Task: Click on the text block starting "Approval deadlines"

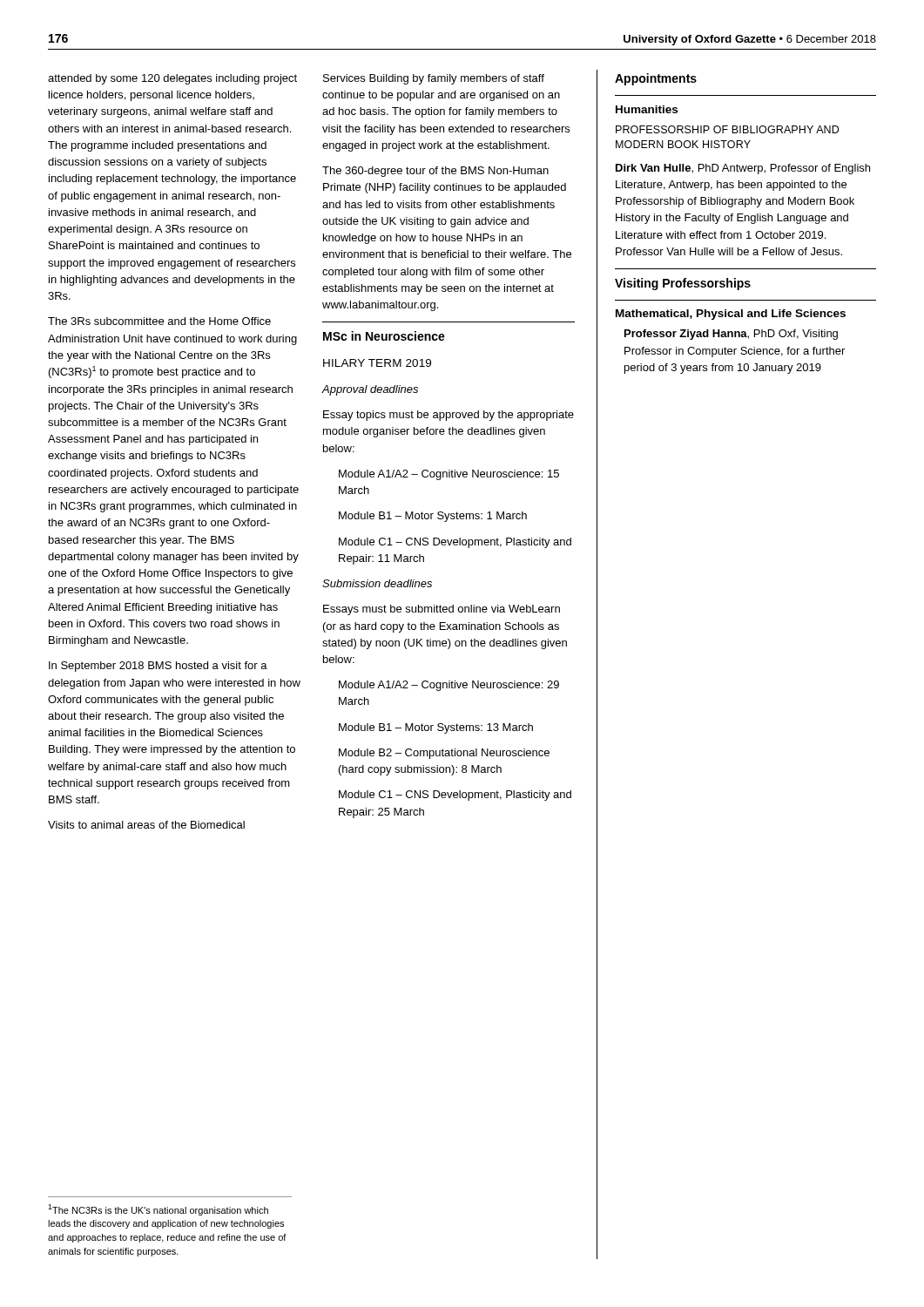Action: [x=370, y=390]
